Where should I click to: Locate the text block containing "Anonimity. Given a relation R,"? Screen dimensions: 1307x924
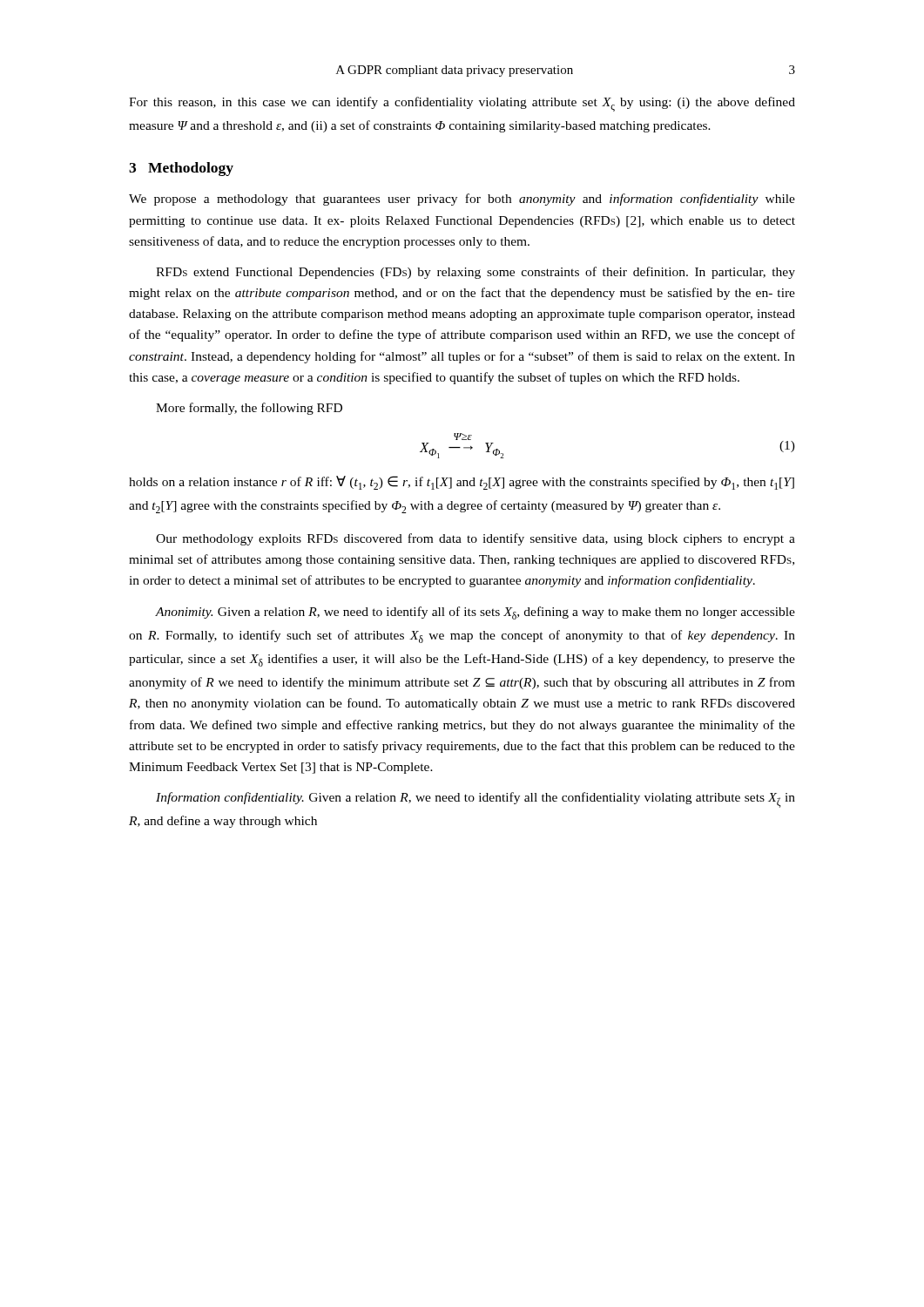click(462, 689)
